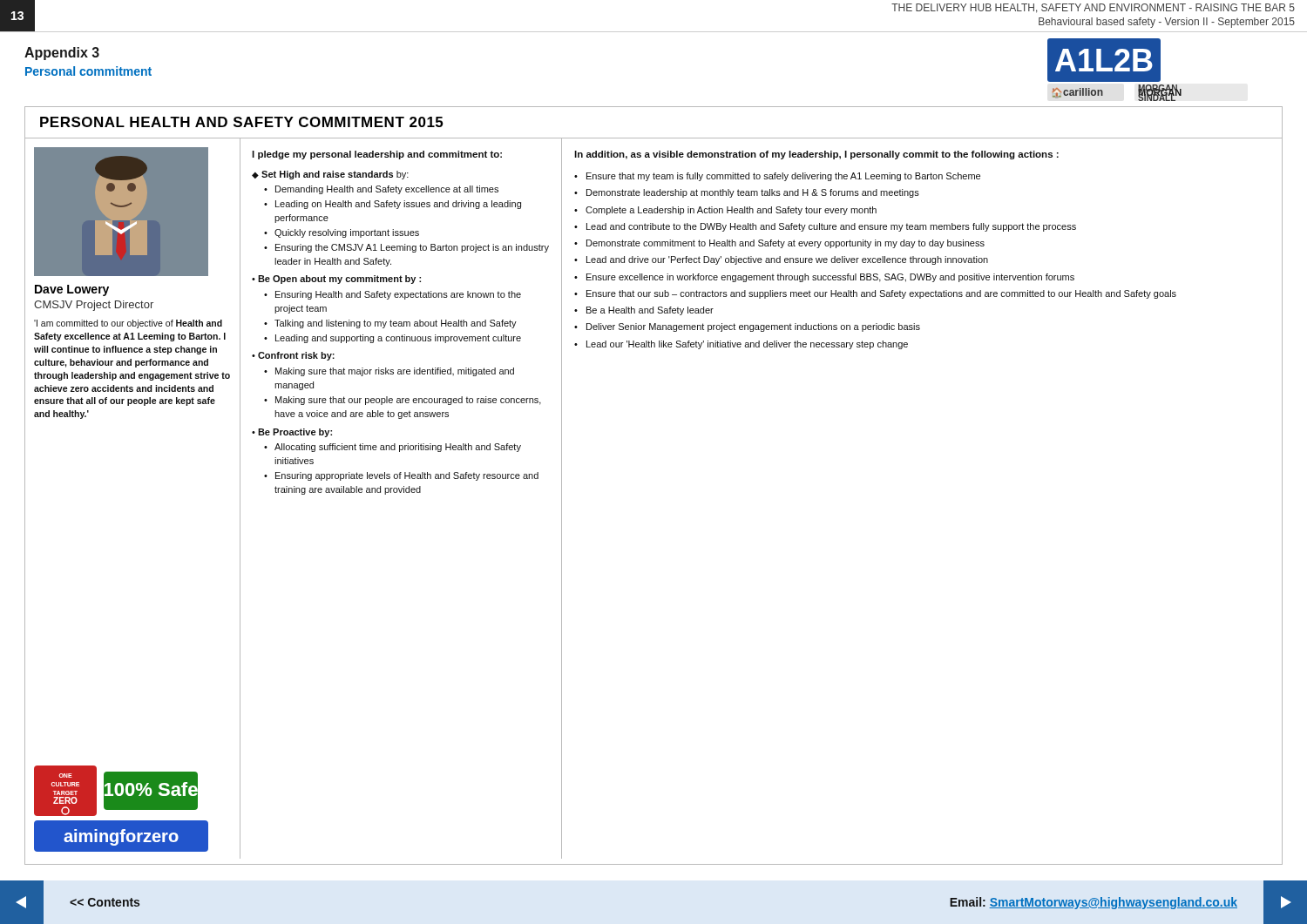Click on the list item containing "• Ensure that my team is"
This screenshot has height=924, width=1307.
pyautogui.click(x=777, y=176)
